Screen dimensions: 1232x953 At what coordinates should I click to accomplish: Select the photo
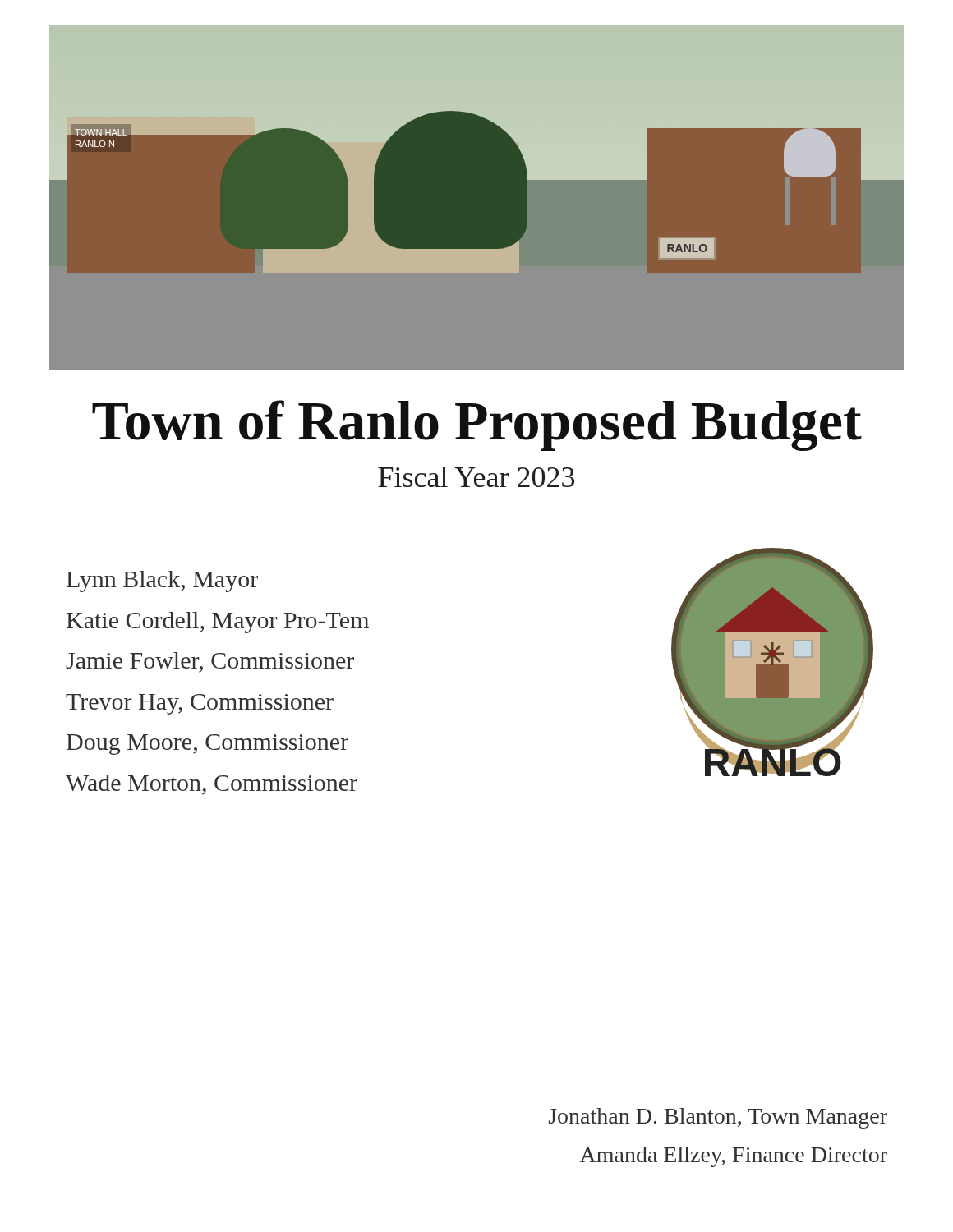click(x=476, y=197)
